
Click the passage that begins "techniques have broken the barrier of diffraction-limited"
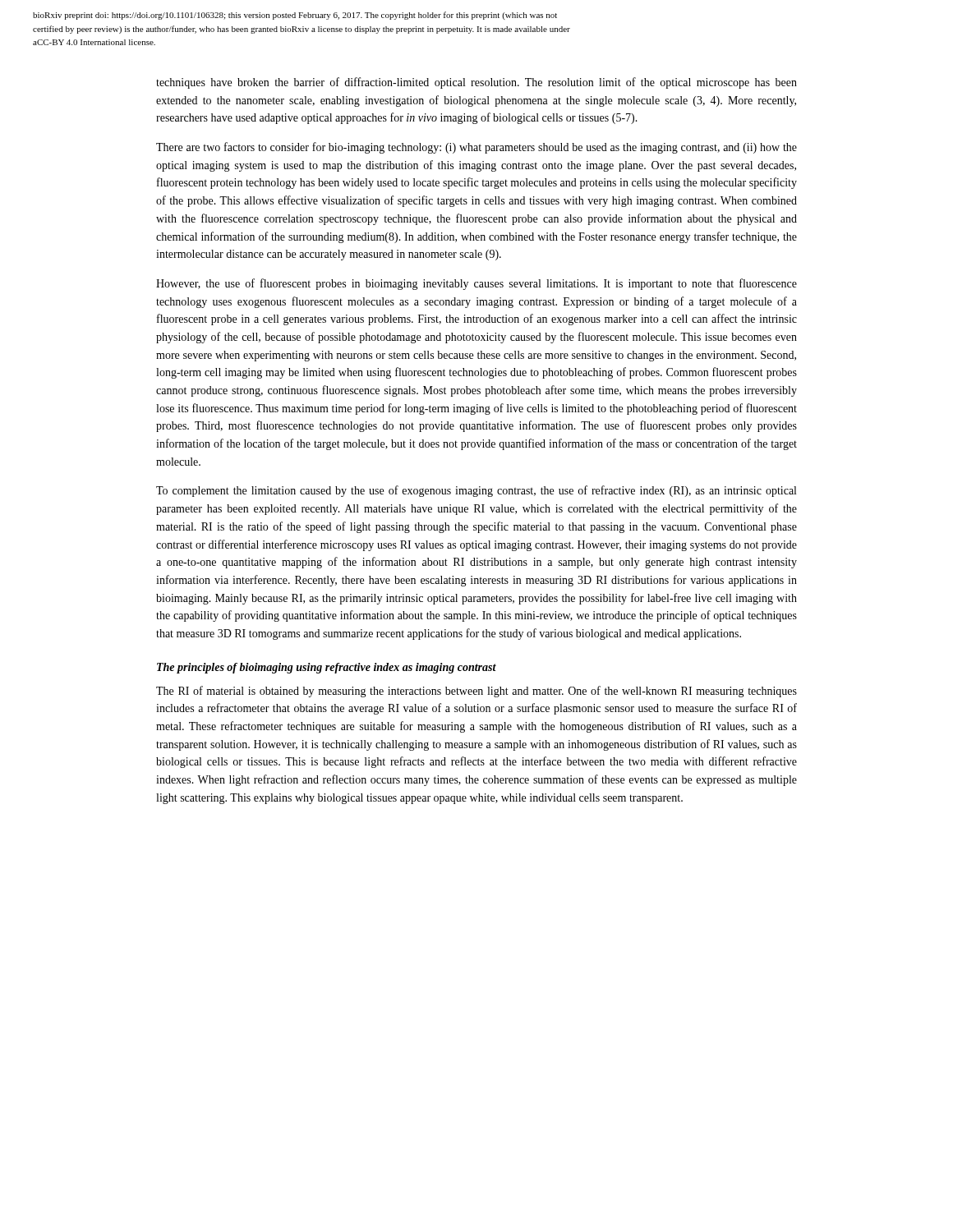pos(476,100)
